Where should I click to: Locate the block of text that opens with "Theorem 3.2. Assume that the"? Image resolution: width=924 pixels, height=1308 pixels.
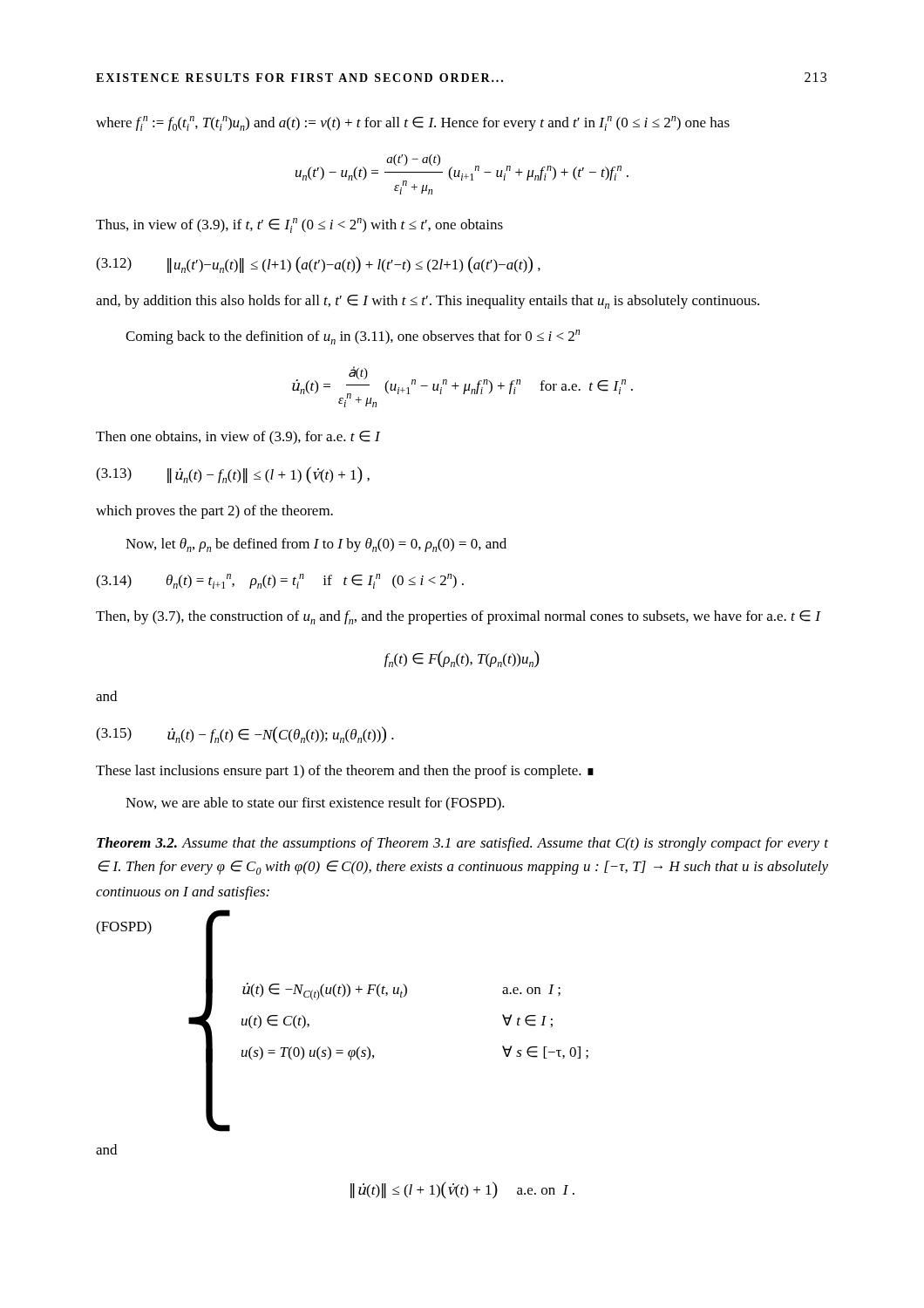pos(462,867)
